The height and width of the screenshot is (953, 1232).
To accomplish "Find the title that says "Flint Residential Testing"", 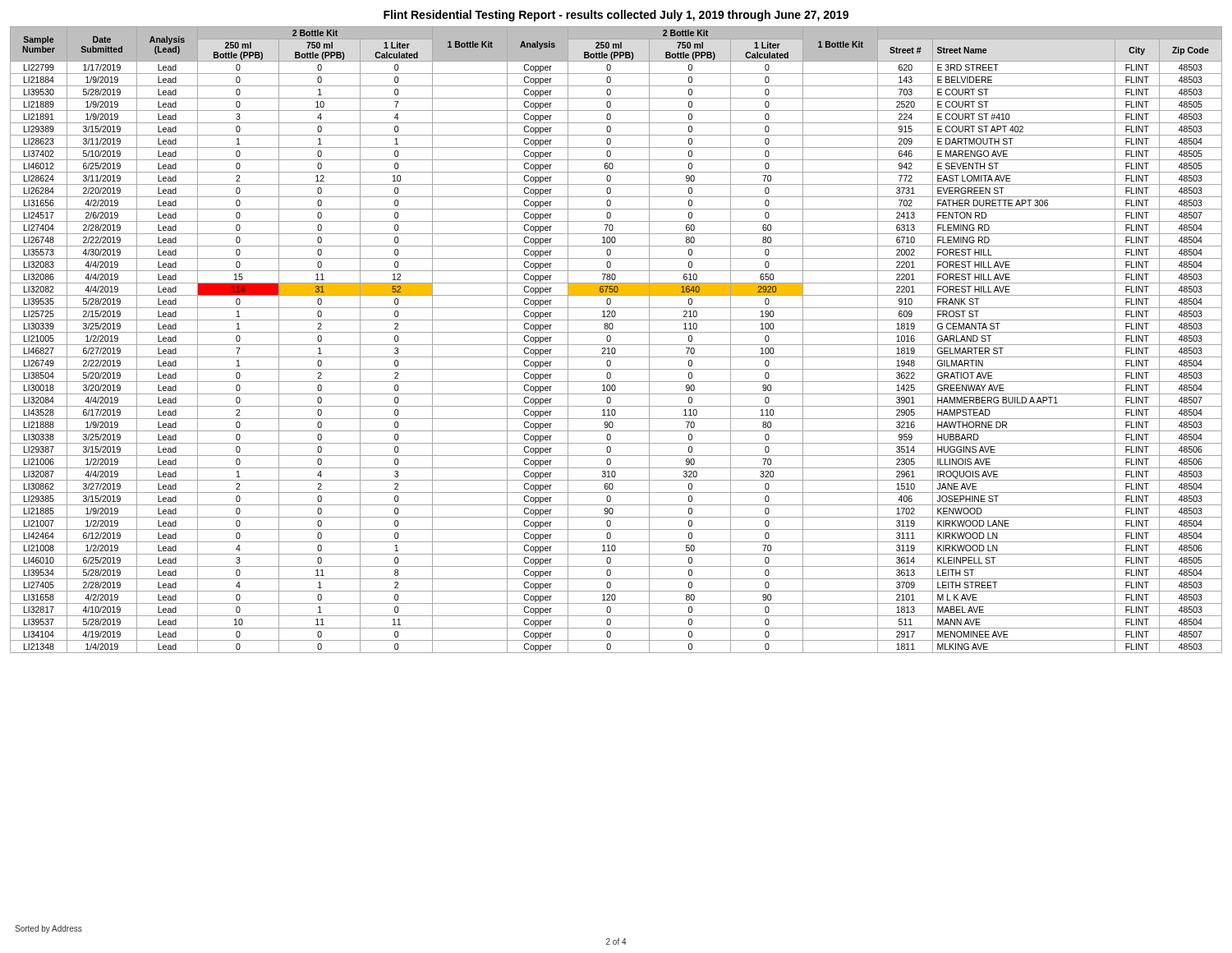I will click(x=616, y=15).
